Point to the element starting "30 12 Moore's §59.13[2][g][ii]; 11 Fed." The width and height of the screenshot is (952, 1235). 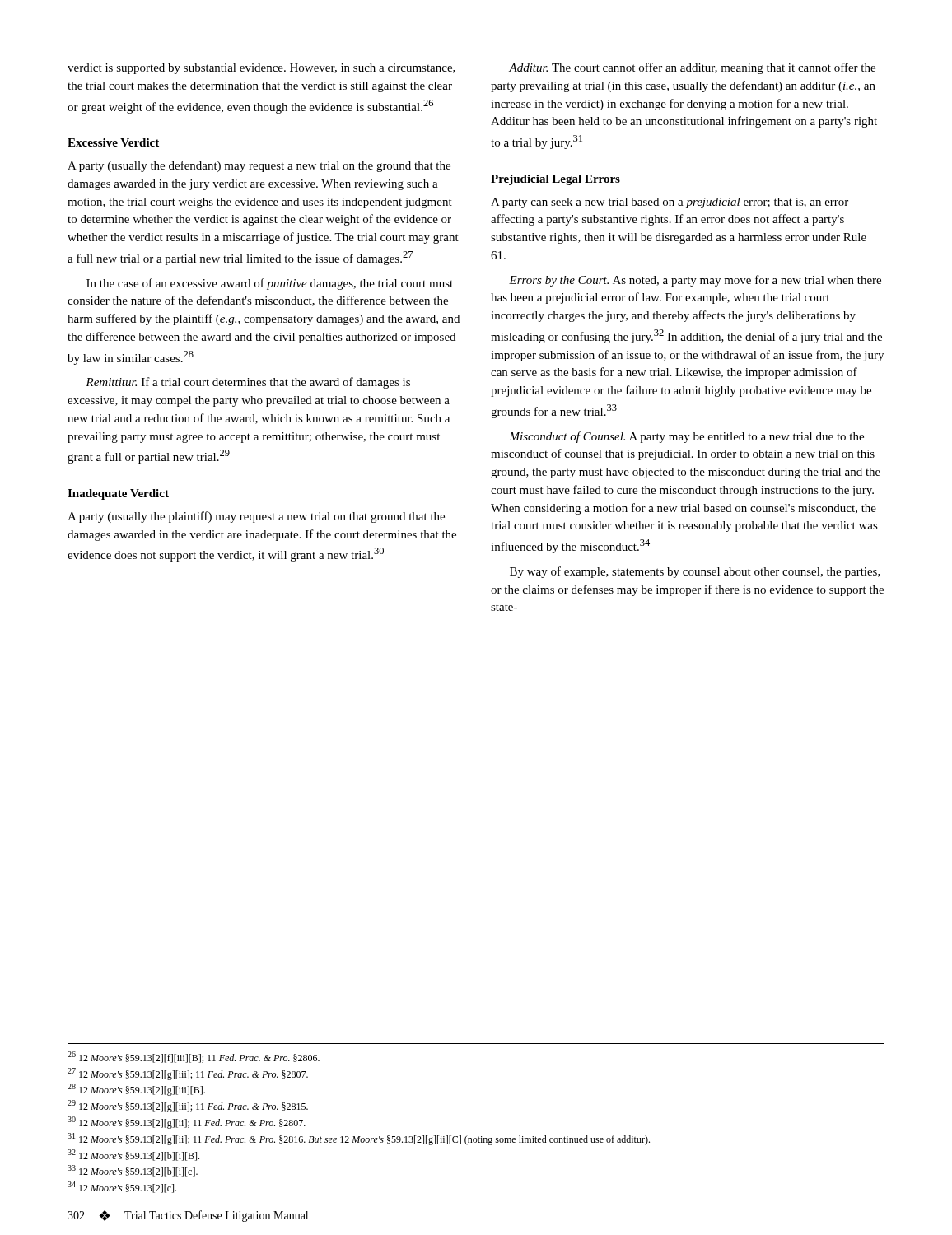(187, 1123)
